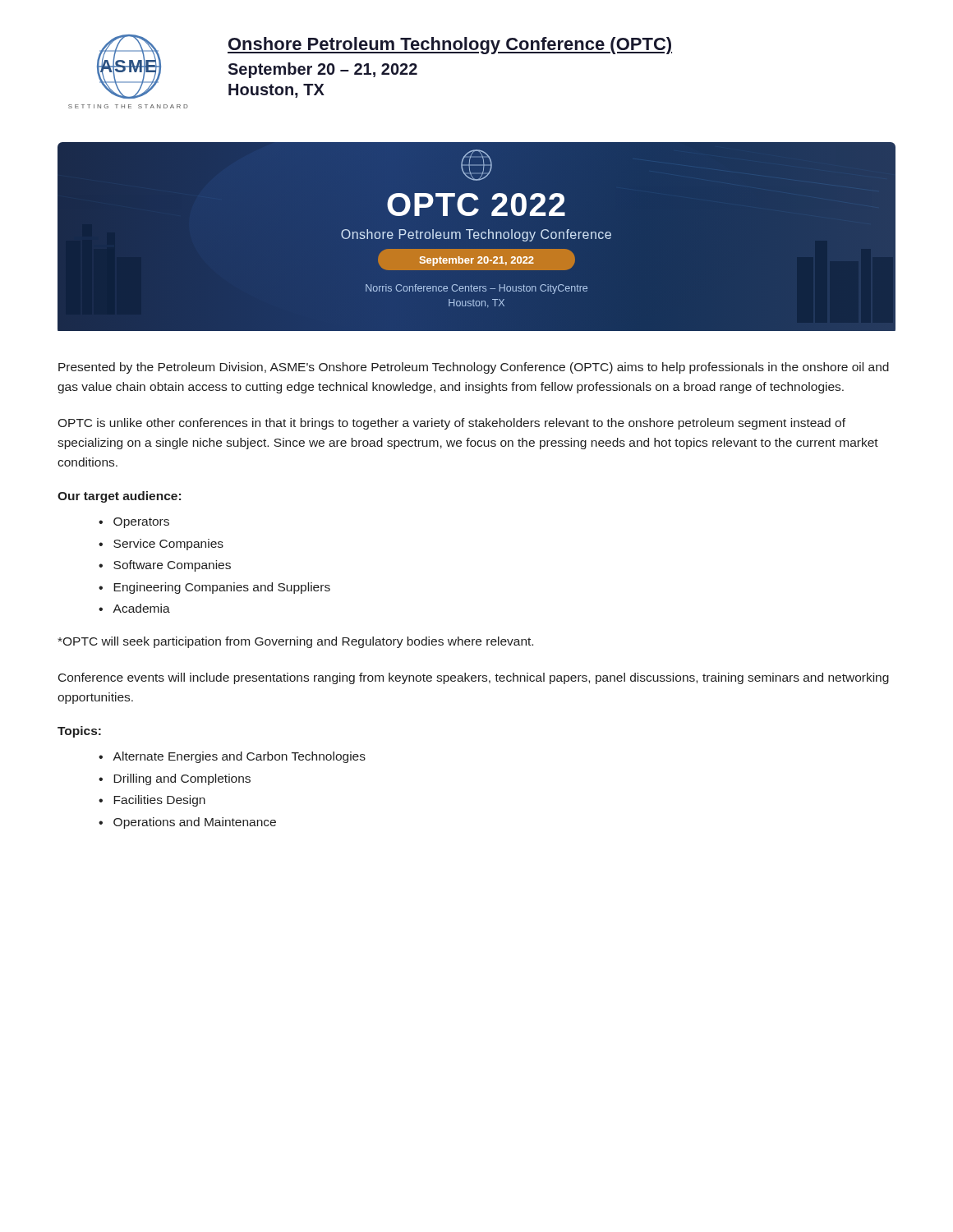The image size is (953, 1232).
Task: Where is the passage that starts "OPTC is unlike other conferences in"?
Action: pos(468,442)
